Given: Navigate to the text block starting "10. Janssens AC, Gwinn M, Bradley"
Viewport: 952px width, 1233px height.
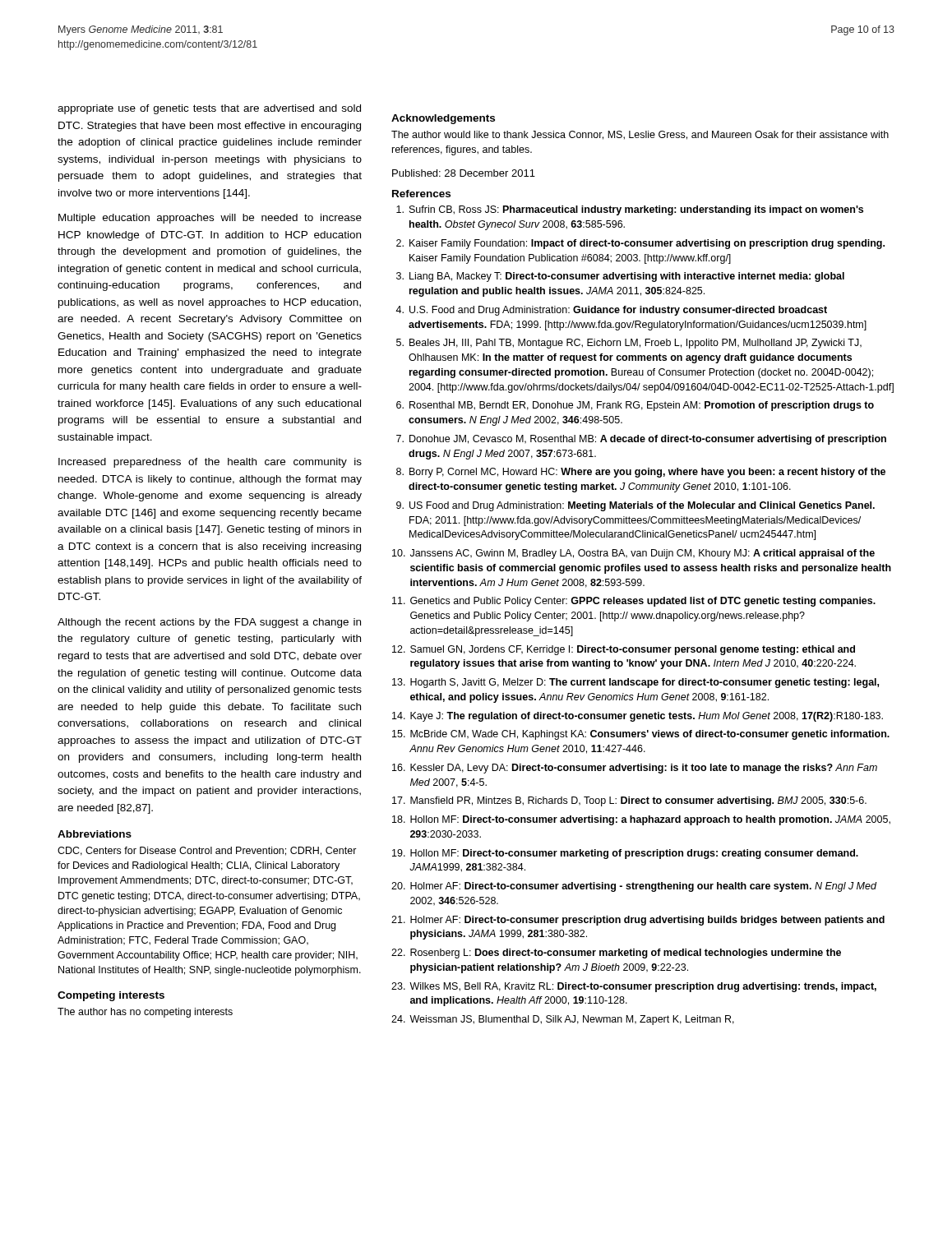Looking at the screenshot, I should (x=643, y=568).
